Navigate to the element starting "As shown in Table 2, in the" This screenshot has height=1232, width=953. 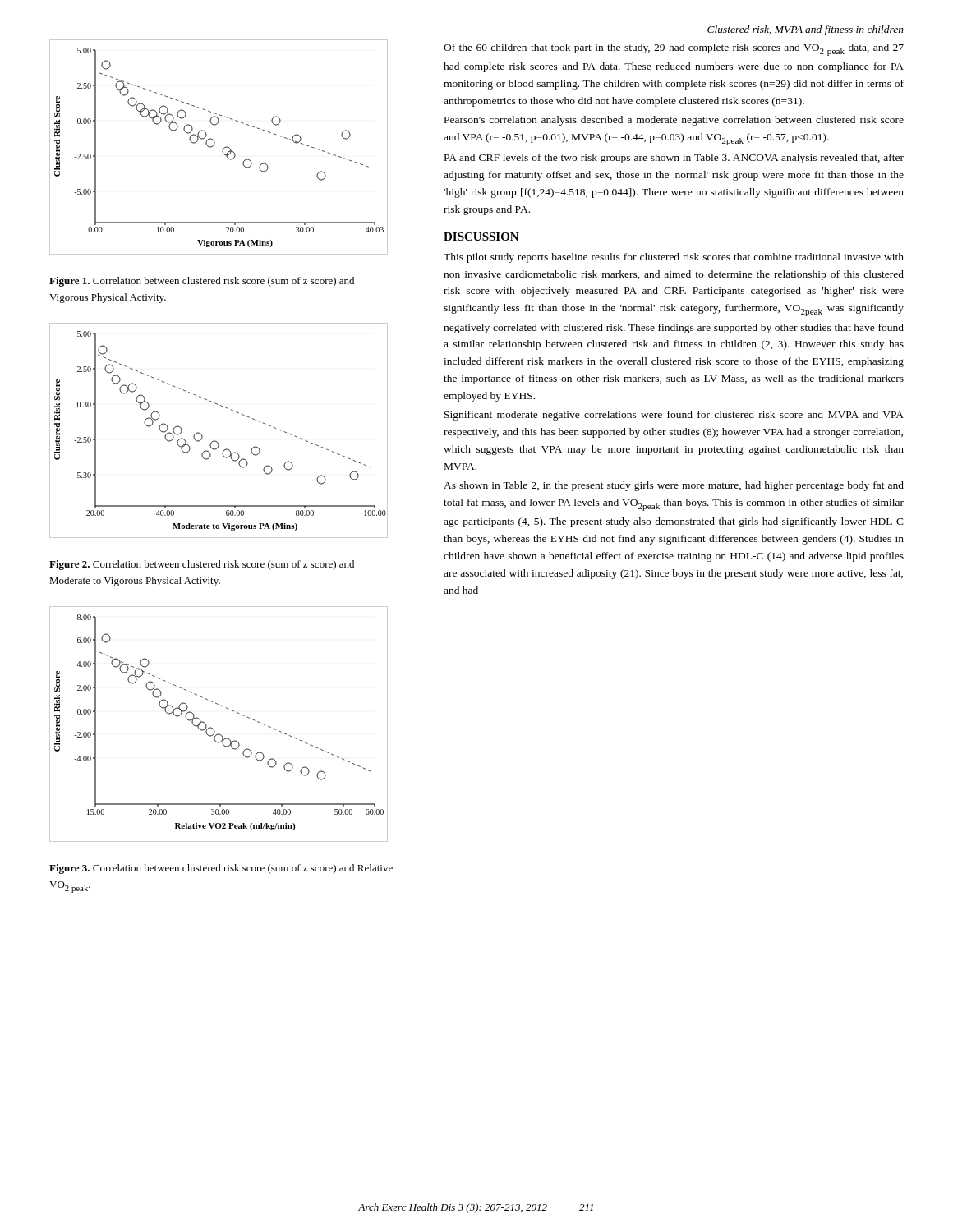tap(674, 537)
